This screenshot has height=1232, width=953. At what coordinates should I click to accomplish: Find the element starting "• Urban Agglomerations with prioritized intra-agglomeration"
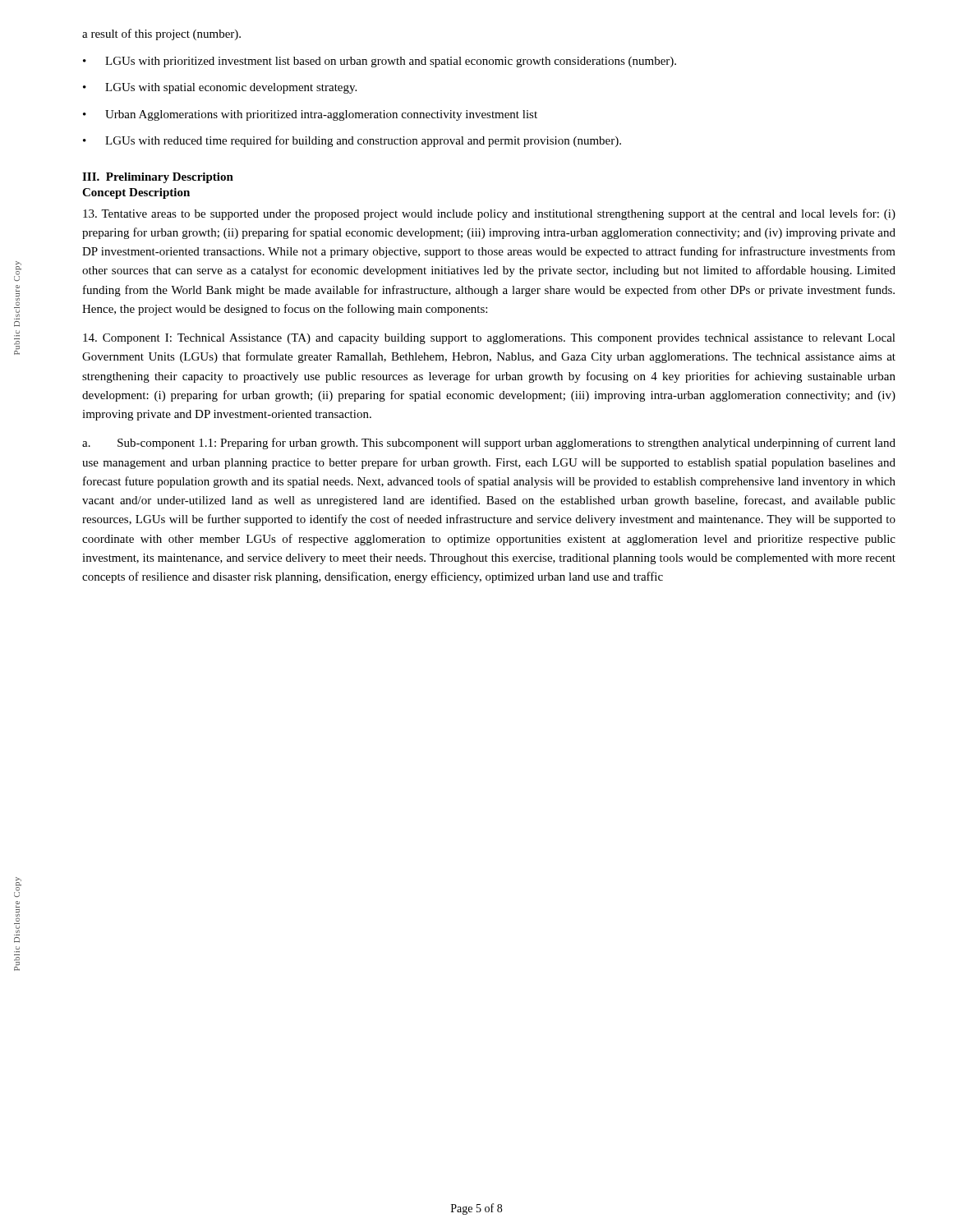(x=489, y=114)
